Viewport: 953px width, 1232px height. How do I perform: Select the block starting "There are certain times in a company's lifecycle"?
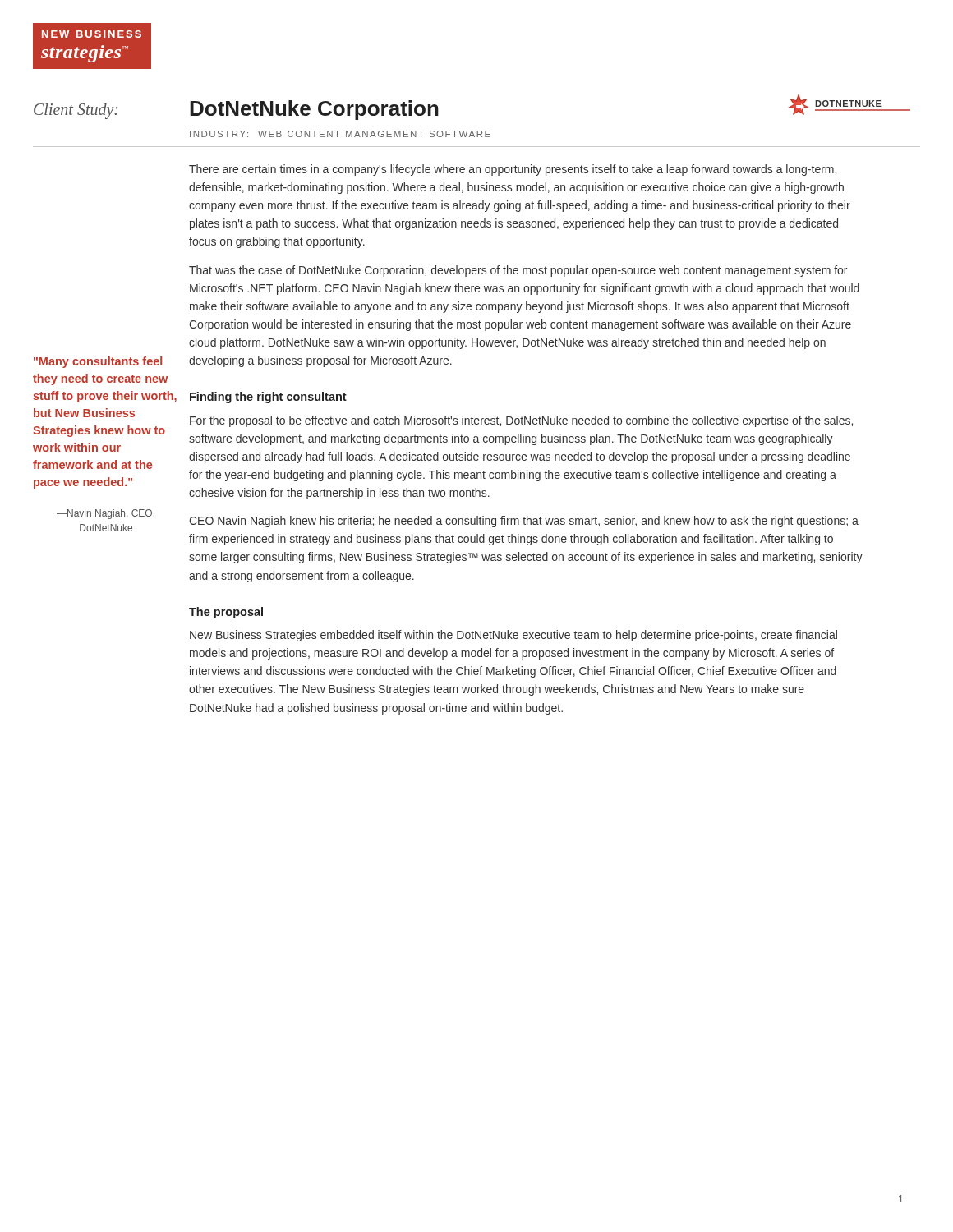coord(519,205)
